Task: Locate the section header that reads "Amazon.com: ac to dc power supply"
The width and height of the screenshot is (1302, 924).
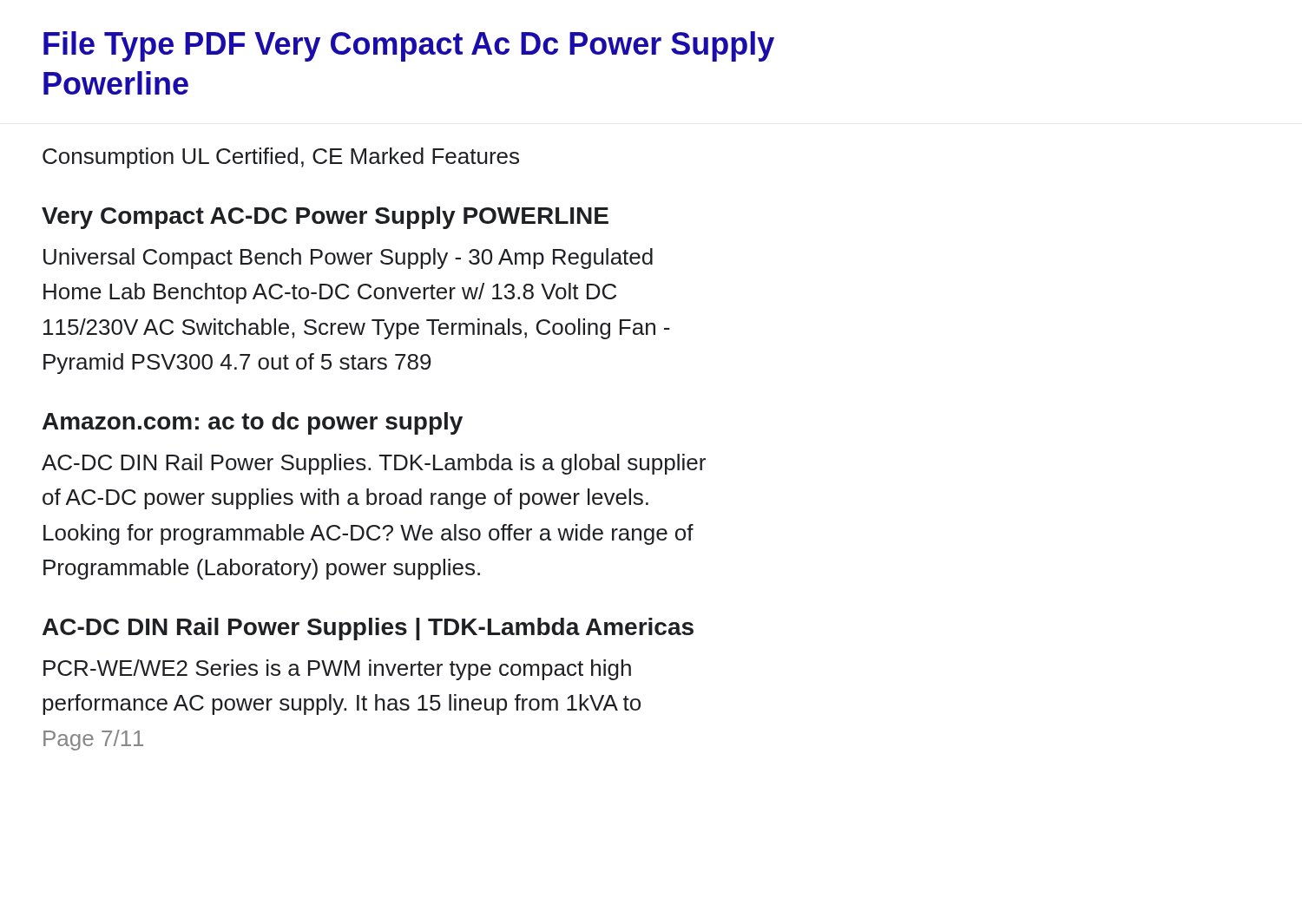Action: click(x=252, y=421)
